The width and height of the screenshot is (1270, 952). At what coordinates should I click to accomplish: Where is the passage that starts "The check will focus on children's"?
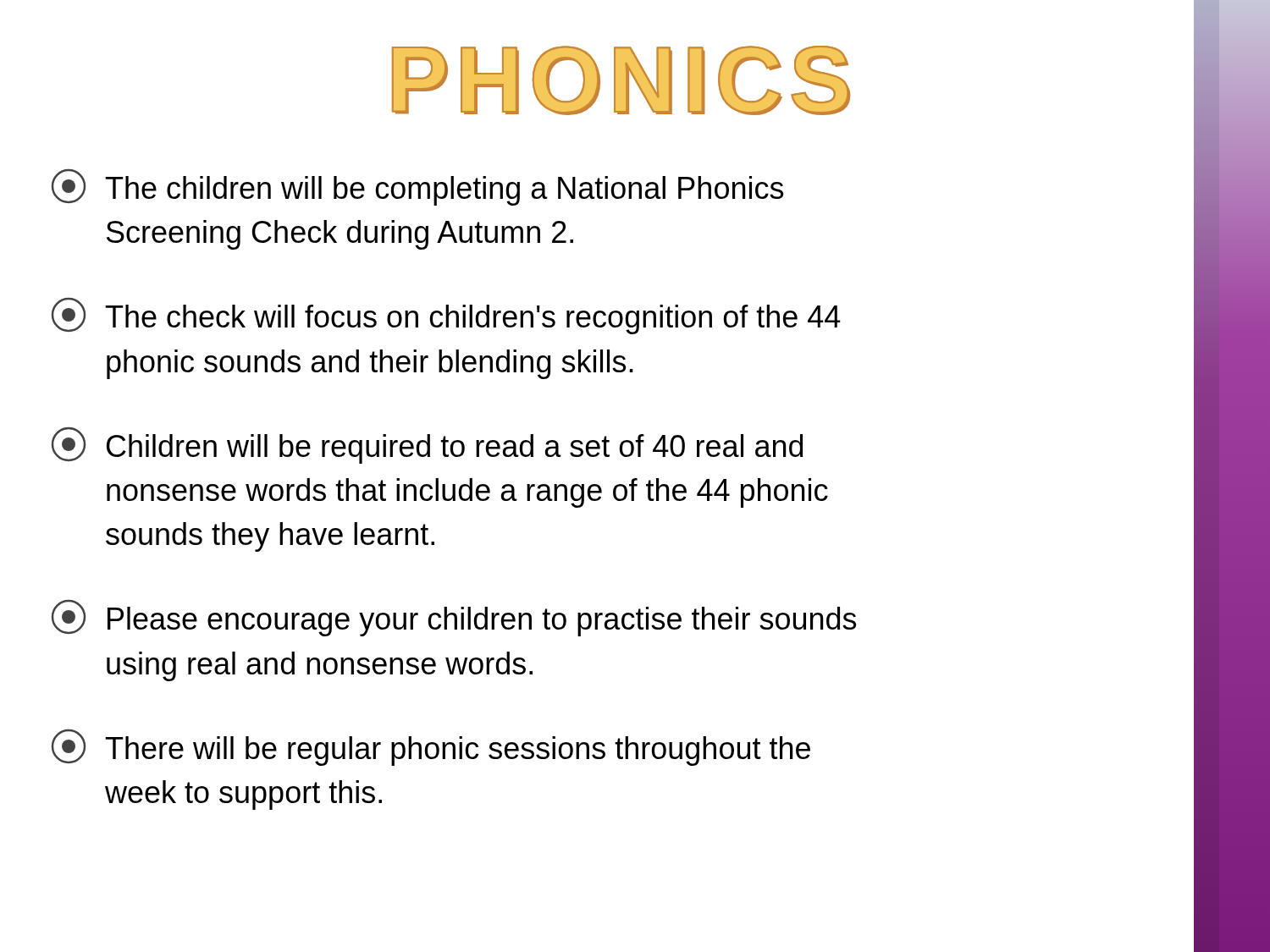point(622,340)
